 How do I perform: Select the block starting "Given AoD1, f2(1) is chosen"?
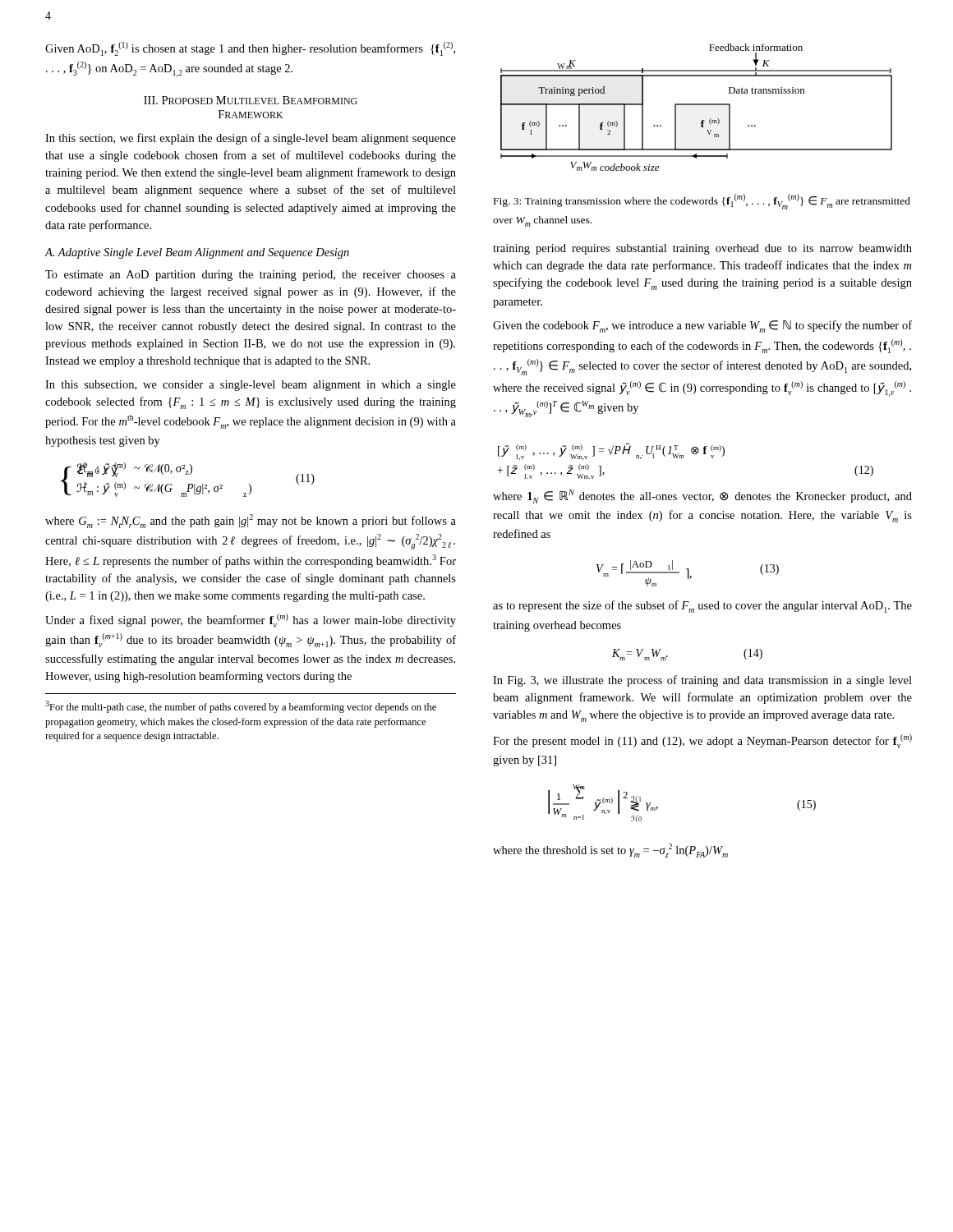251,59
